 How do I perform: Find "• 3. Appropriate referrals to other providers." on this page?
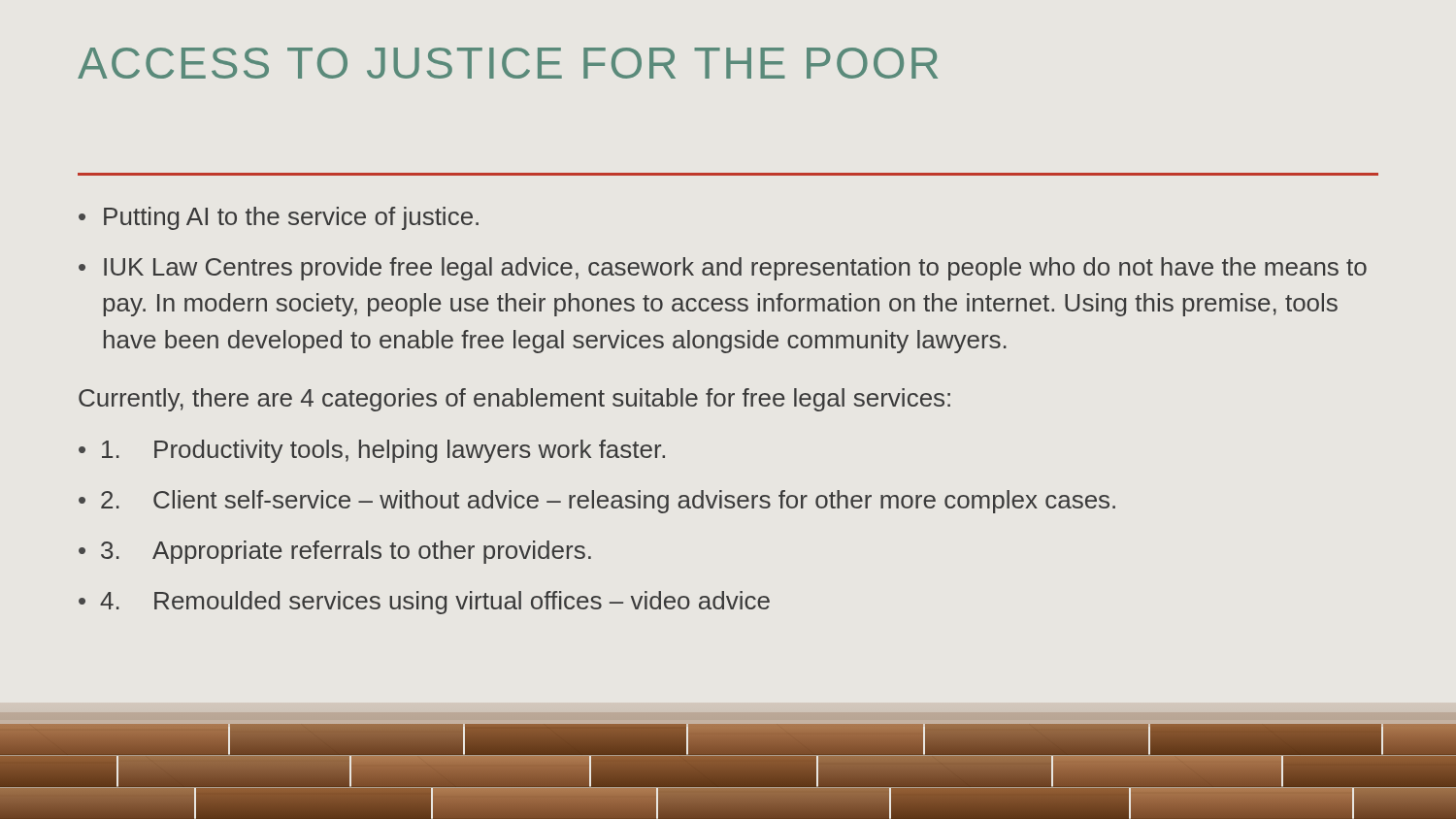tap(335, 551)
